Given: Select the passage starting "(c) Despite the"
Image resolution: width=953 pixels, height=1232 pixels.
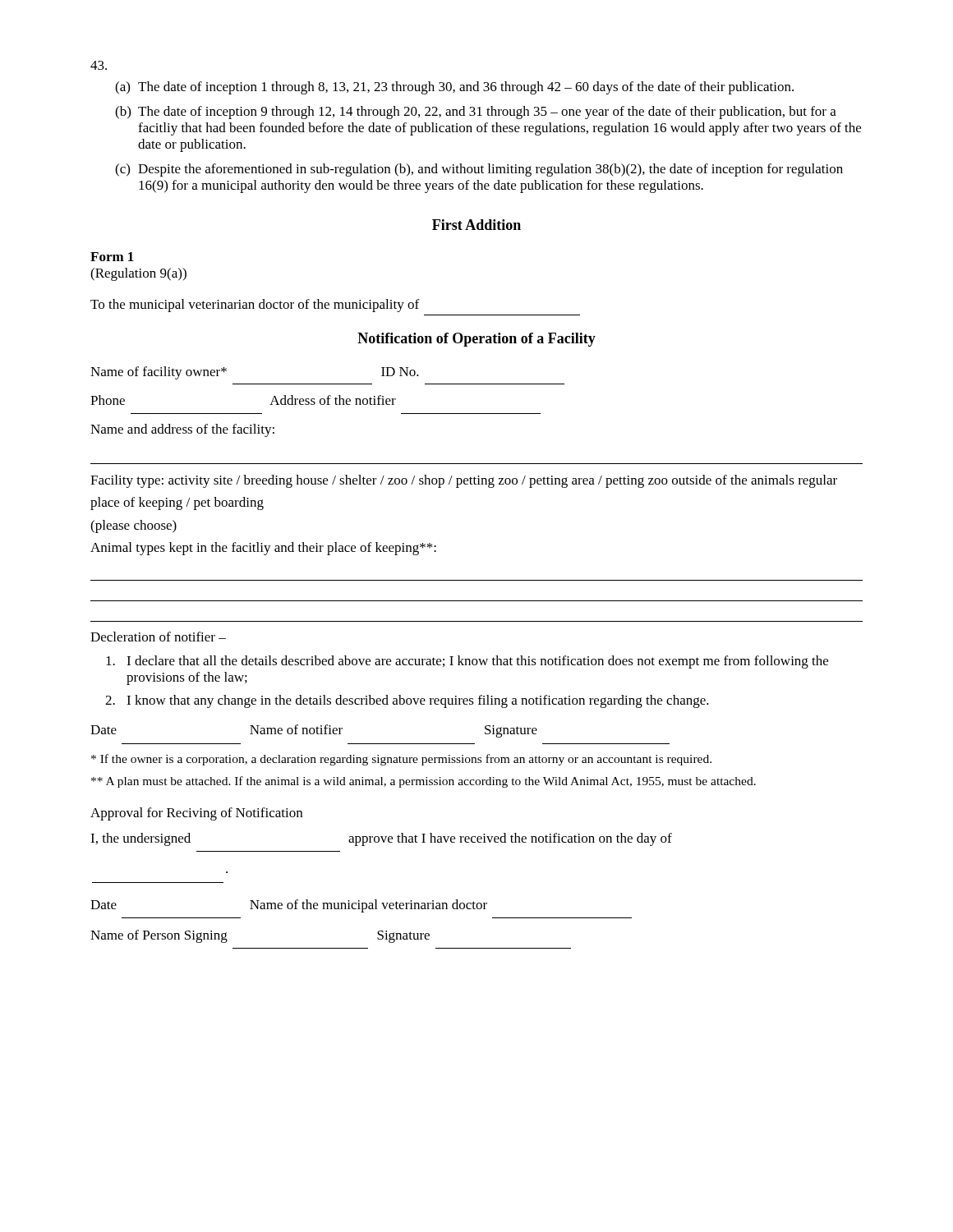Looking at the screenshot, I should (x=489, y=177).
